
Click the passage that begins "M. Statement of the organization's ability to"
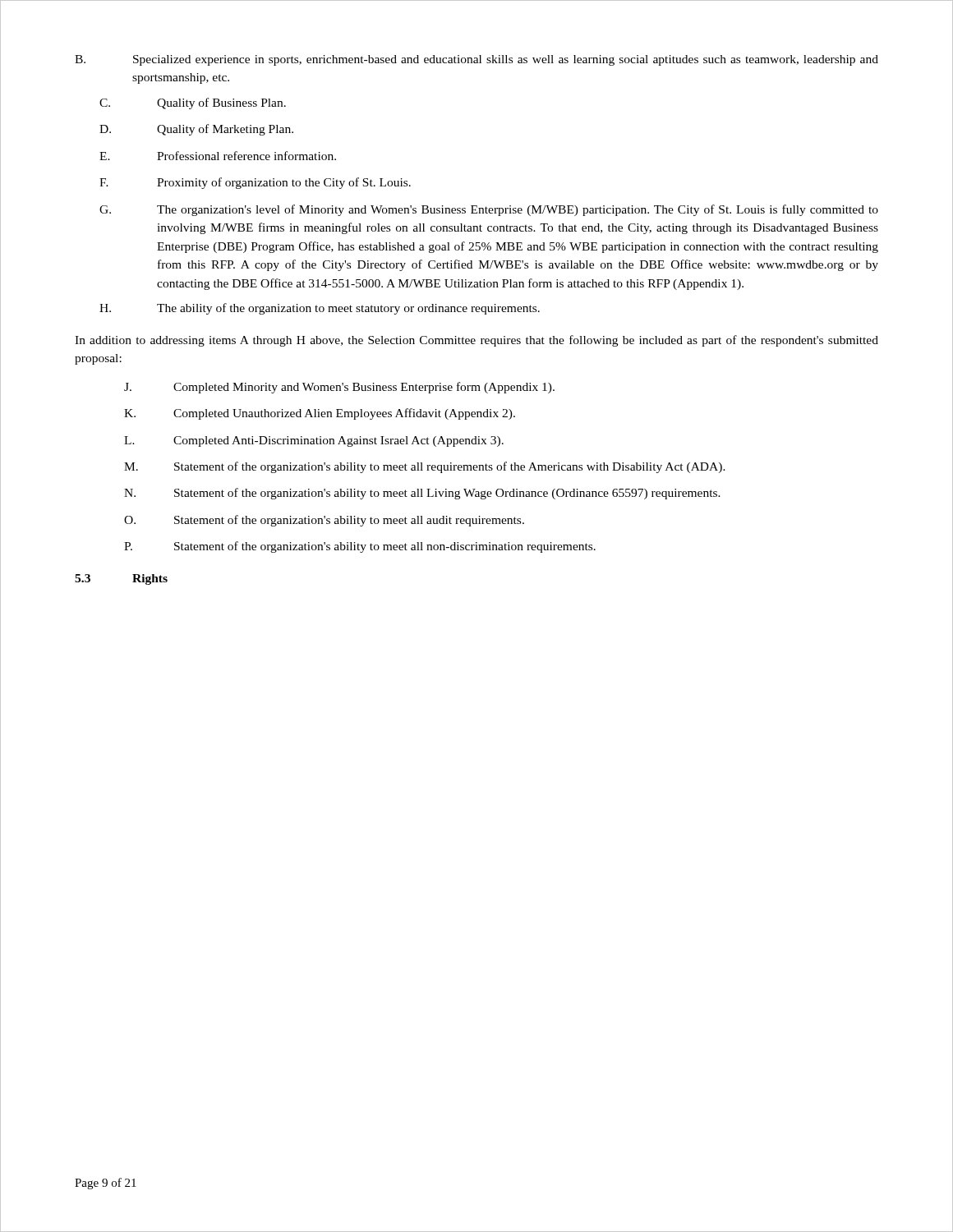click(x=501, y=467)
